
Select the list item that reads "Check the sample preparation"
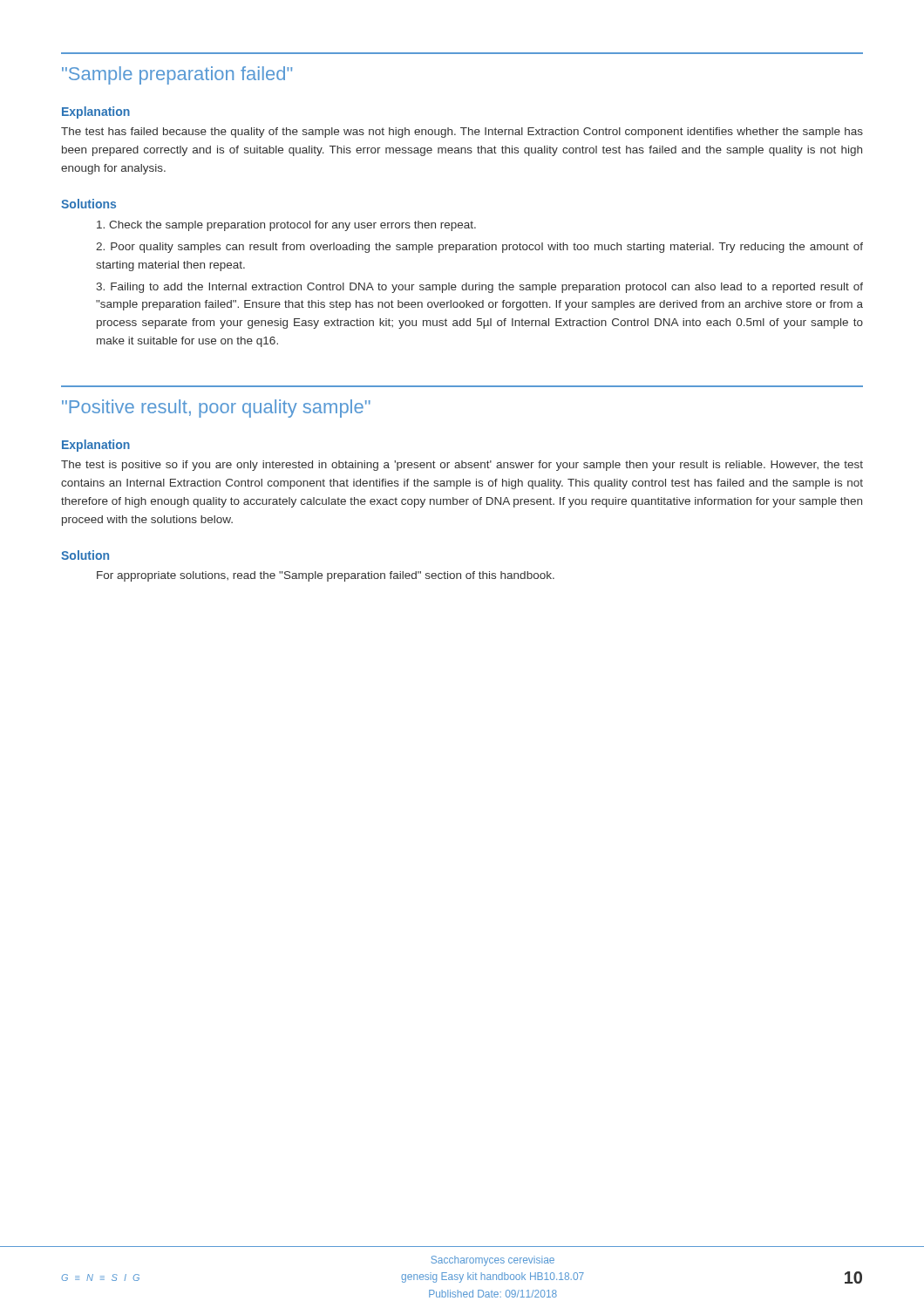(286, 224)
